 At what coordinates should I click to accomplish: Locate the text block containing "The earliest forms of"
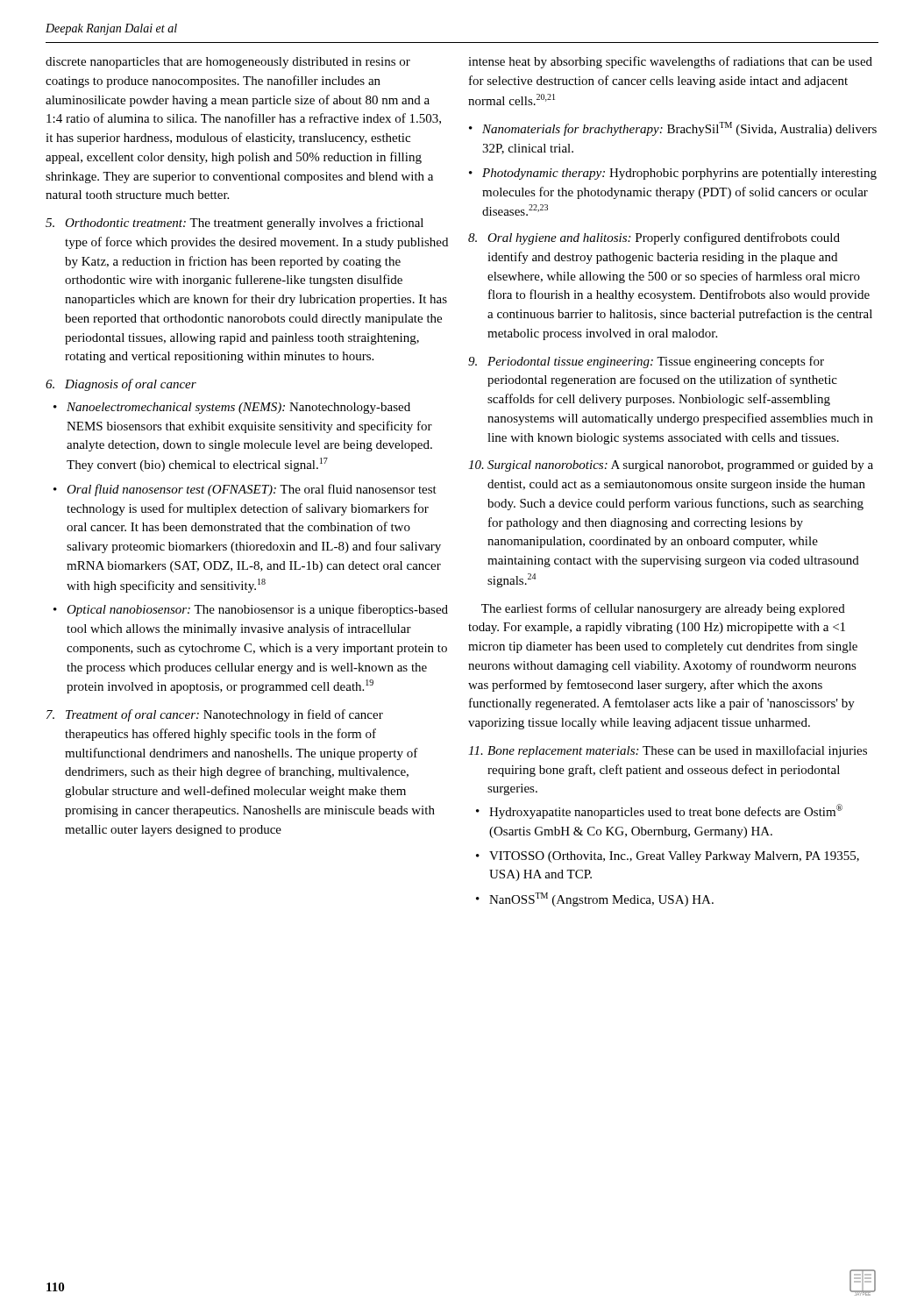tap(663, 665)
